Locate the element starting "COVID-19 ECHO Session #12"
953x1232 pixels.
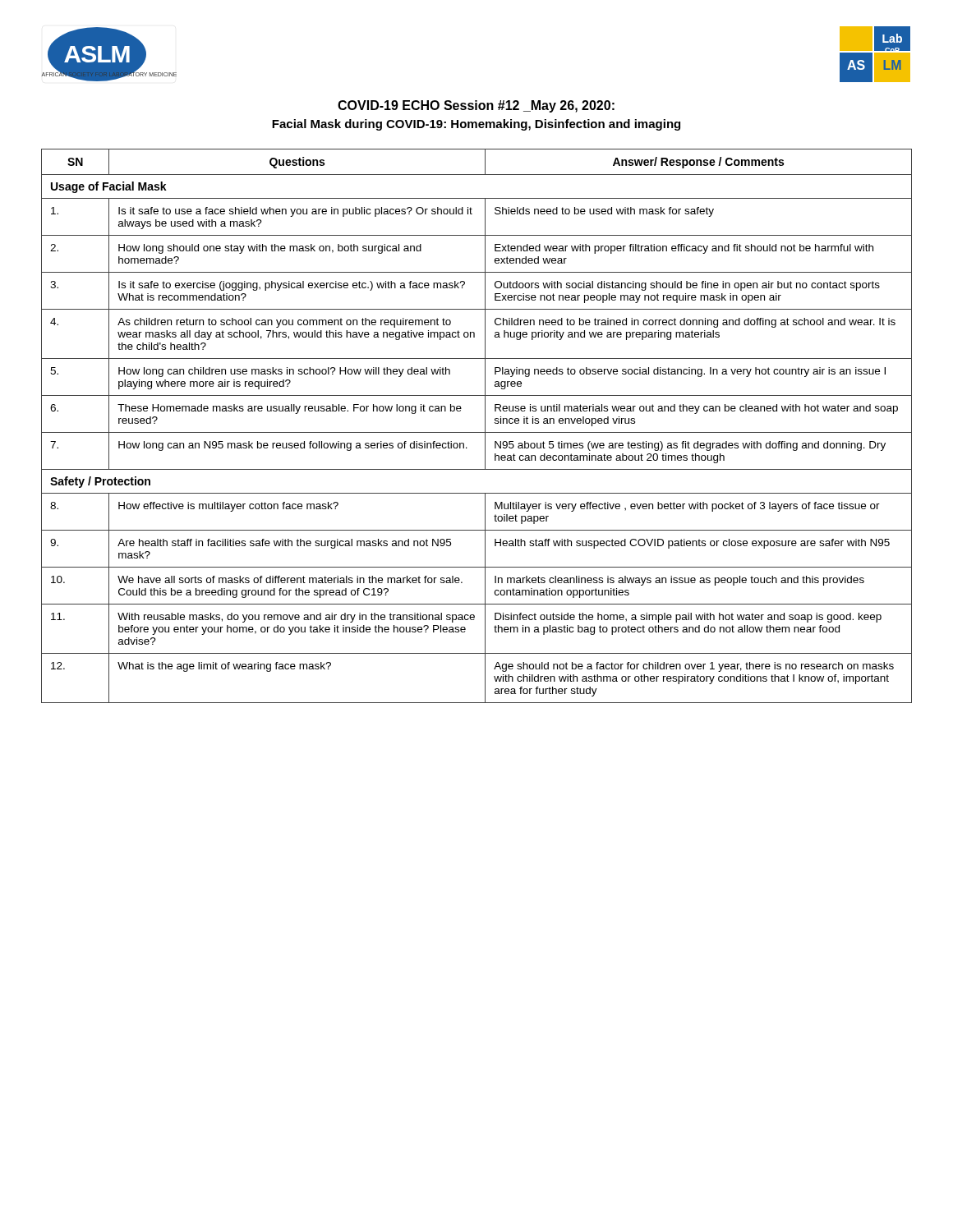(476, 115)
